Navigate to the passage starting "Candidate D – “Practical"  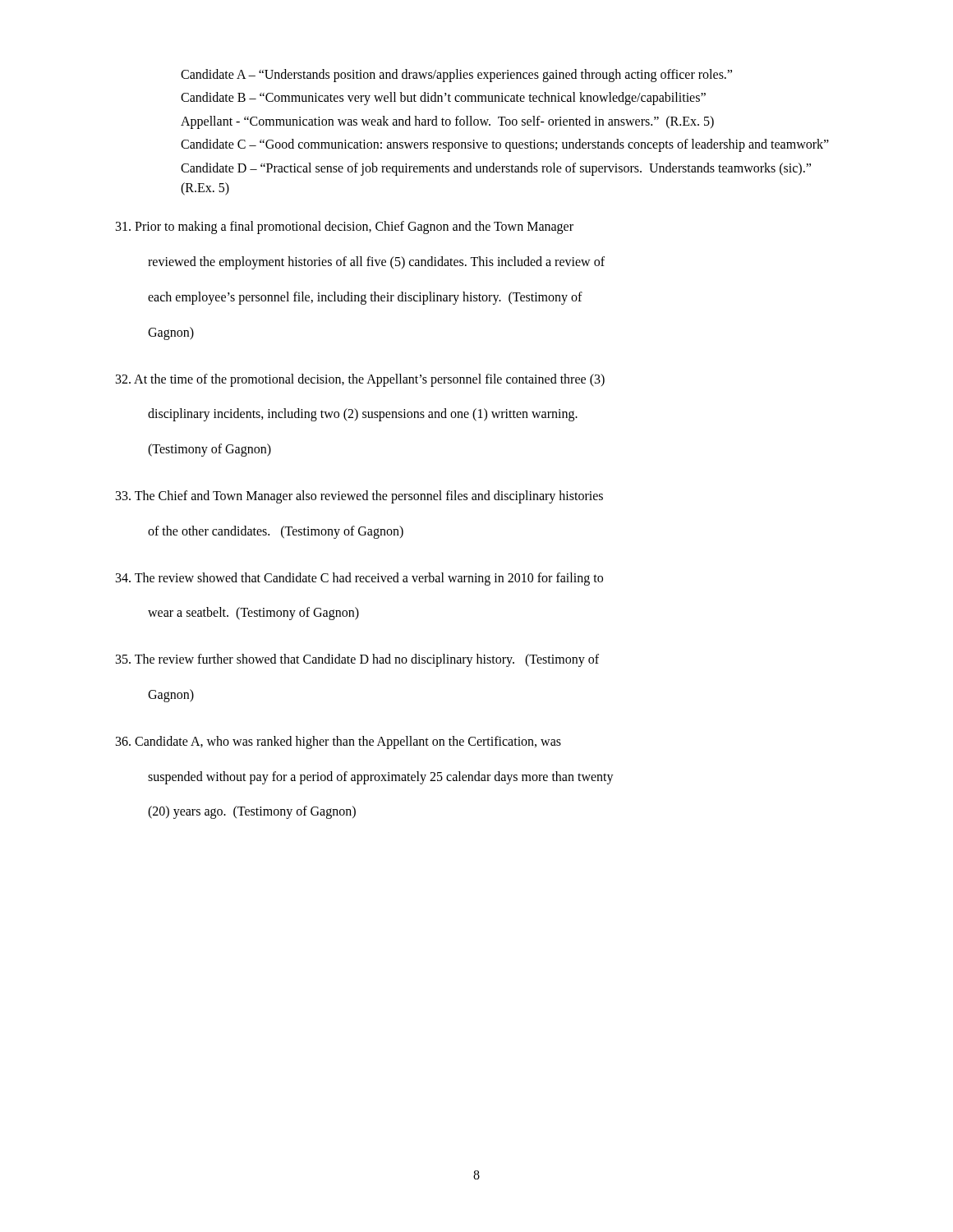(509, 178)
